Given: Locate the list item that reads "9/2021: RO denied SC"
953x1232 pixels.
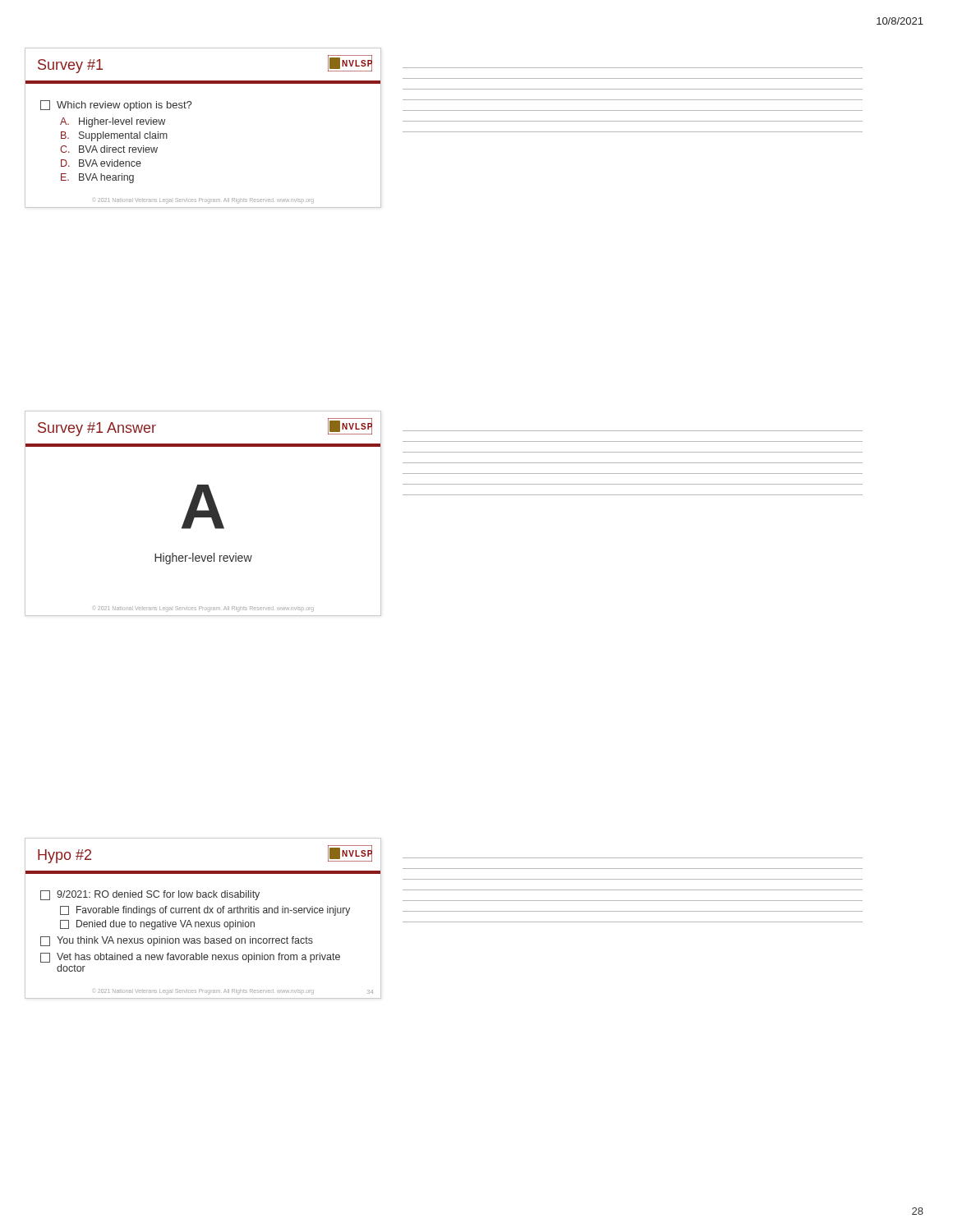Looking at the screenshot, I should (150, 894).
